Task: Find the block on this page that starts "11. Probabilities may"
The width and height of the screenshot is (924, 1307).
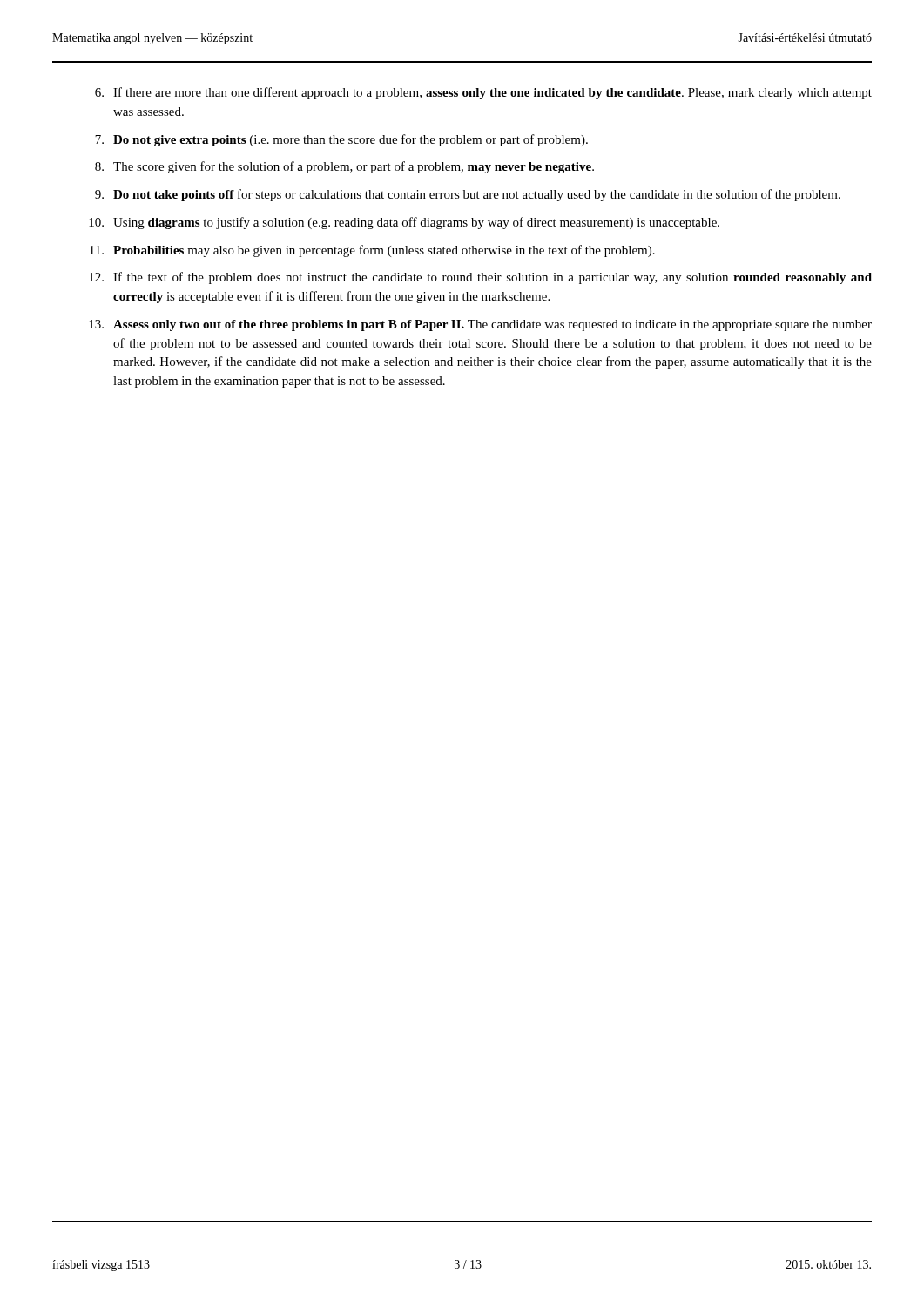Action: click(462, 250)
